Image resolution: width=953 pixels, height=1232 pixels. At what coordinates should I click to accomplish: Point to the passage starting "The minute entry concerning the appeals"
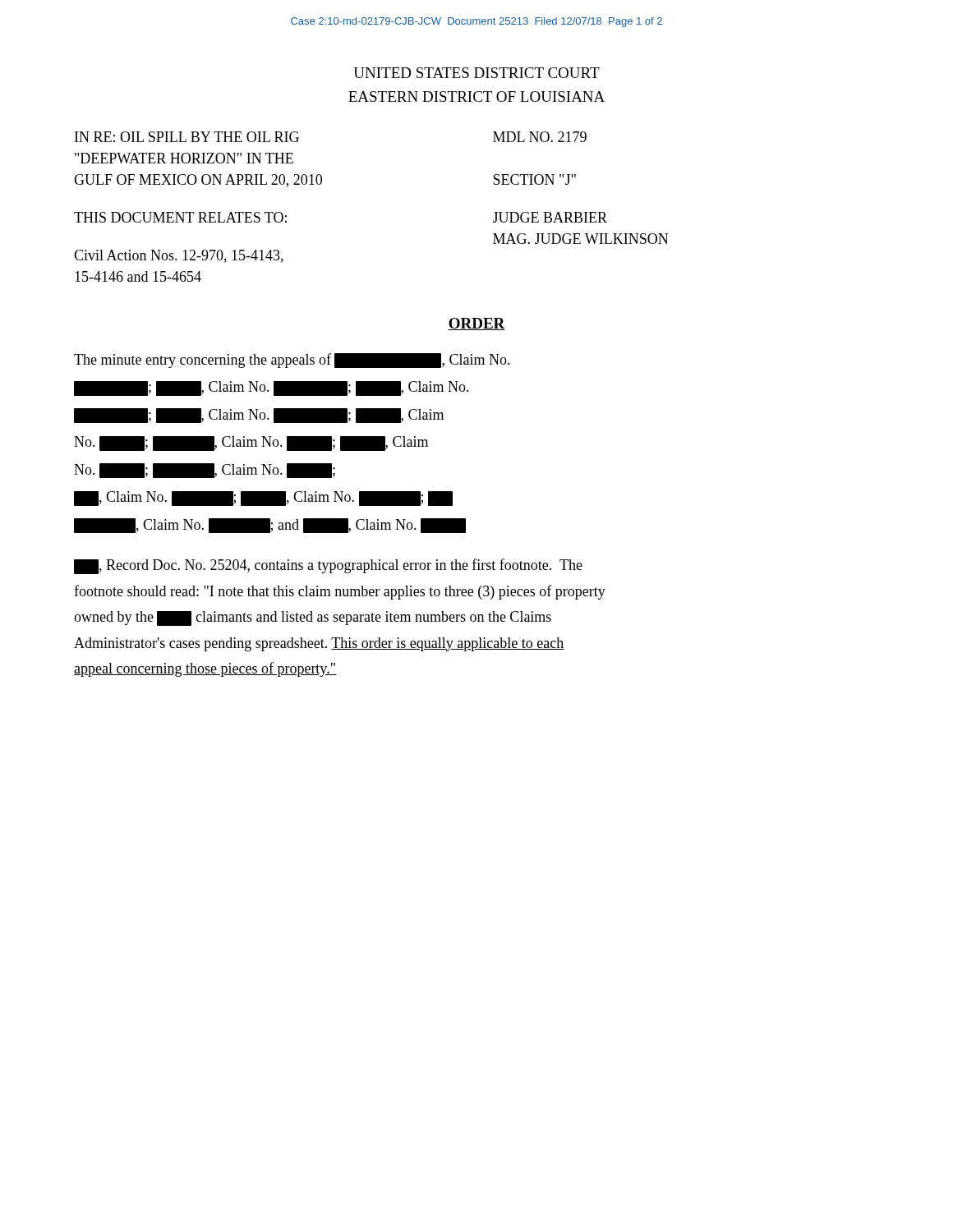292,361
